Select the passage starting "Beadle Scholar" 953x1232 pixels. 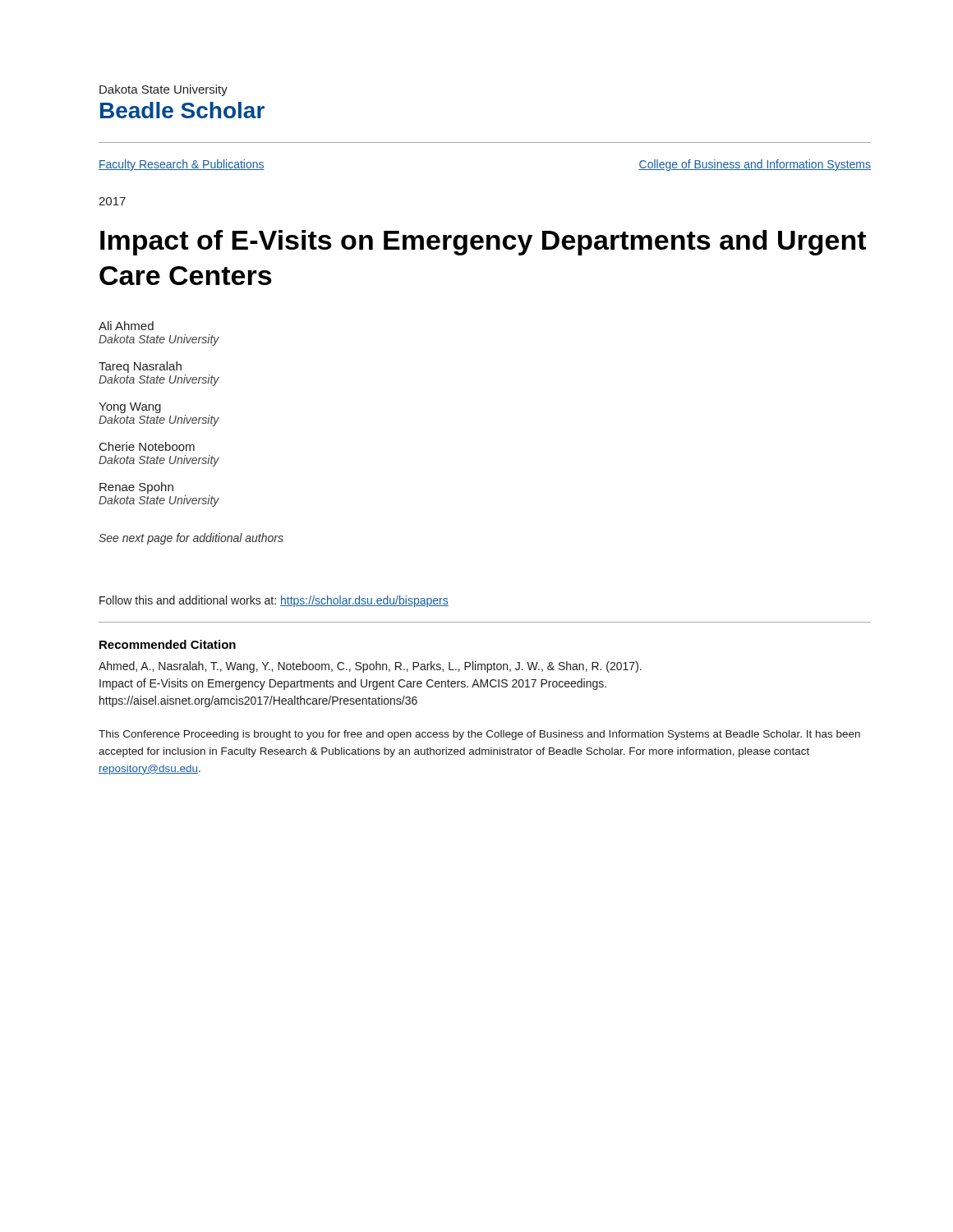[x=182, y=110]
